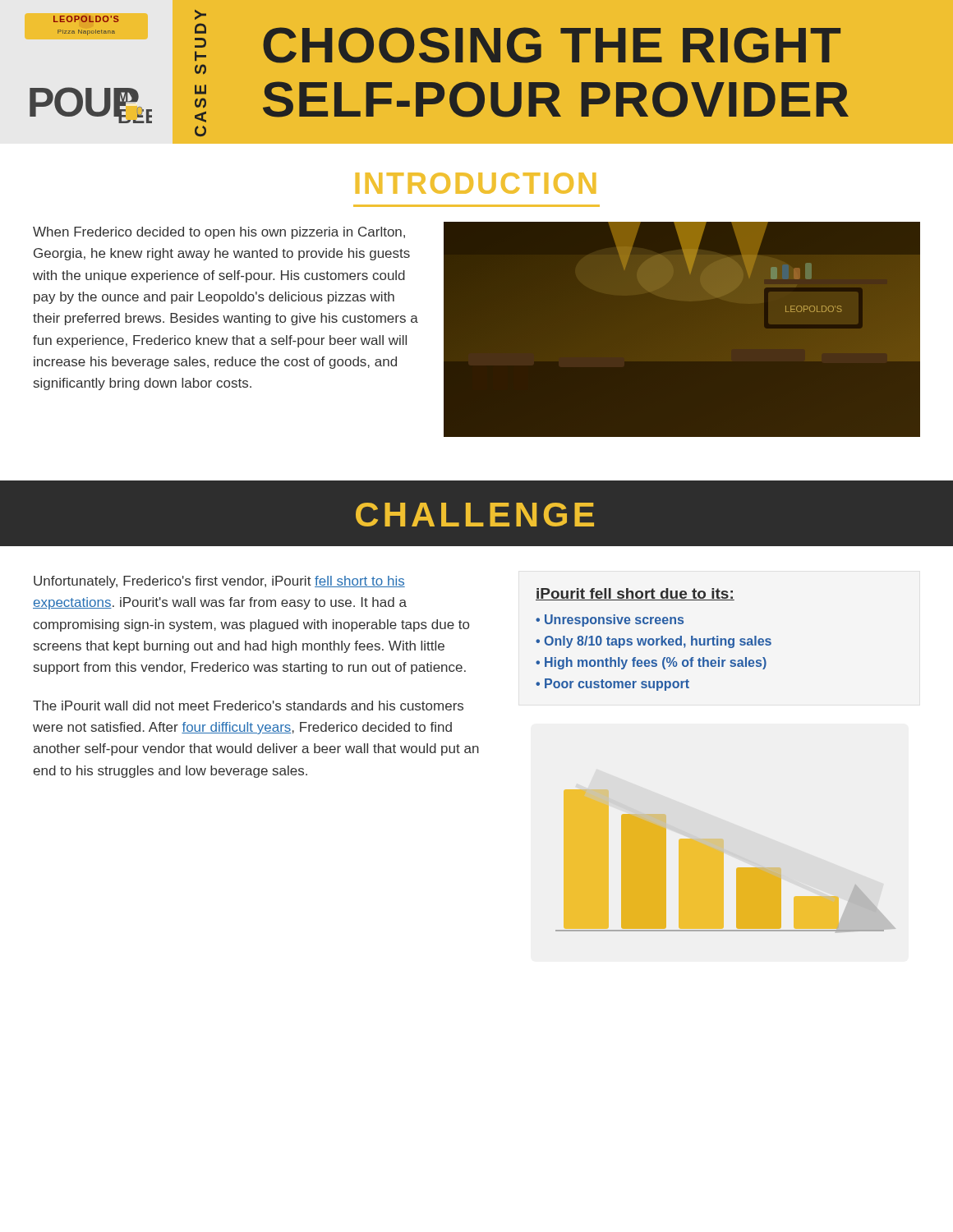Find the text block starting "iPourit fell short due to its: •"
The width and height of the screenshot is (953, 1232).
coord(719,638)
